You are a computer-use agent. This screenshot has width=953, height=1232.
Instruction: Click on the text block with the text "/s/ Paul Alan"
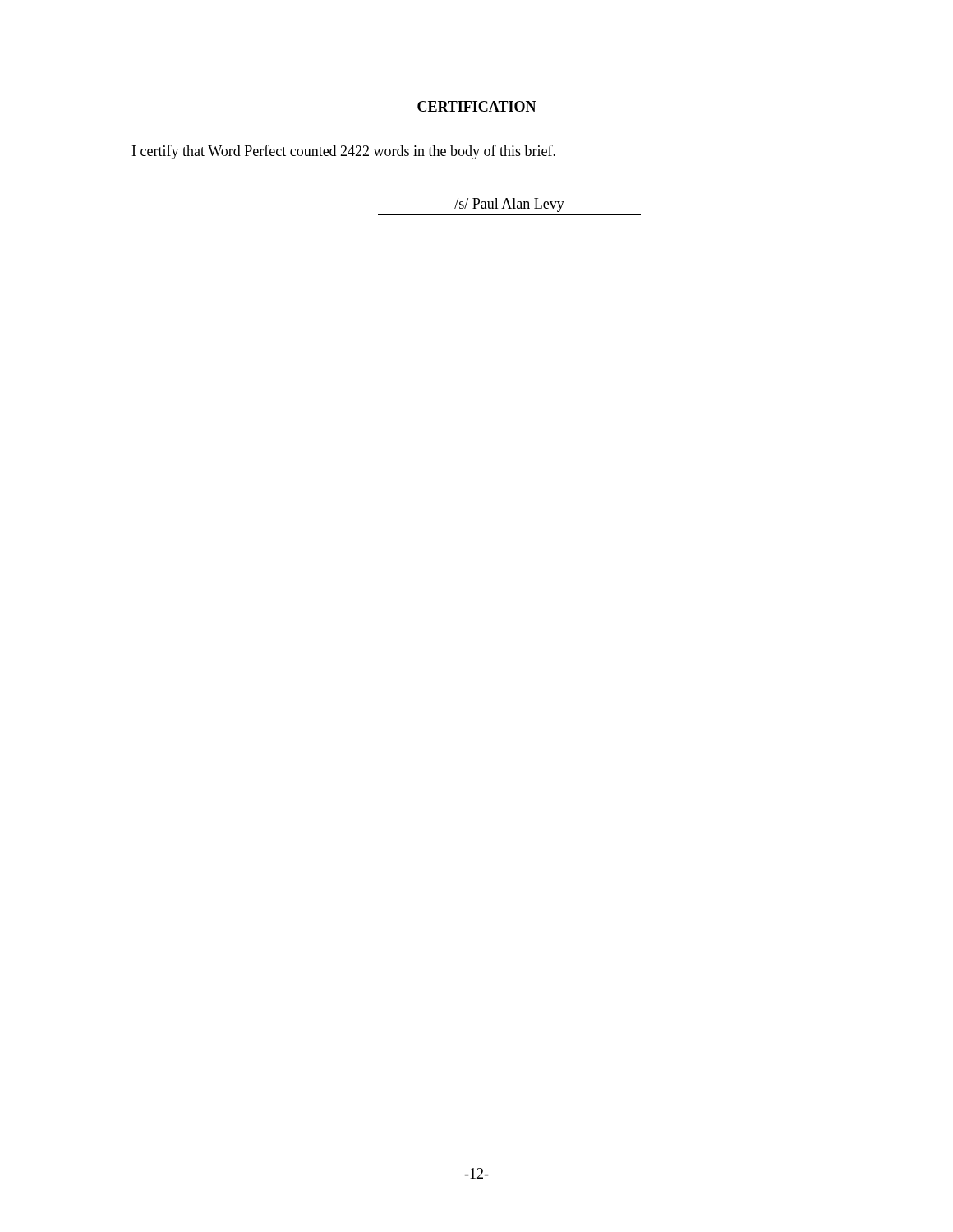509,205
